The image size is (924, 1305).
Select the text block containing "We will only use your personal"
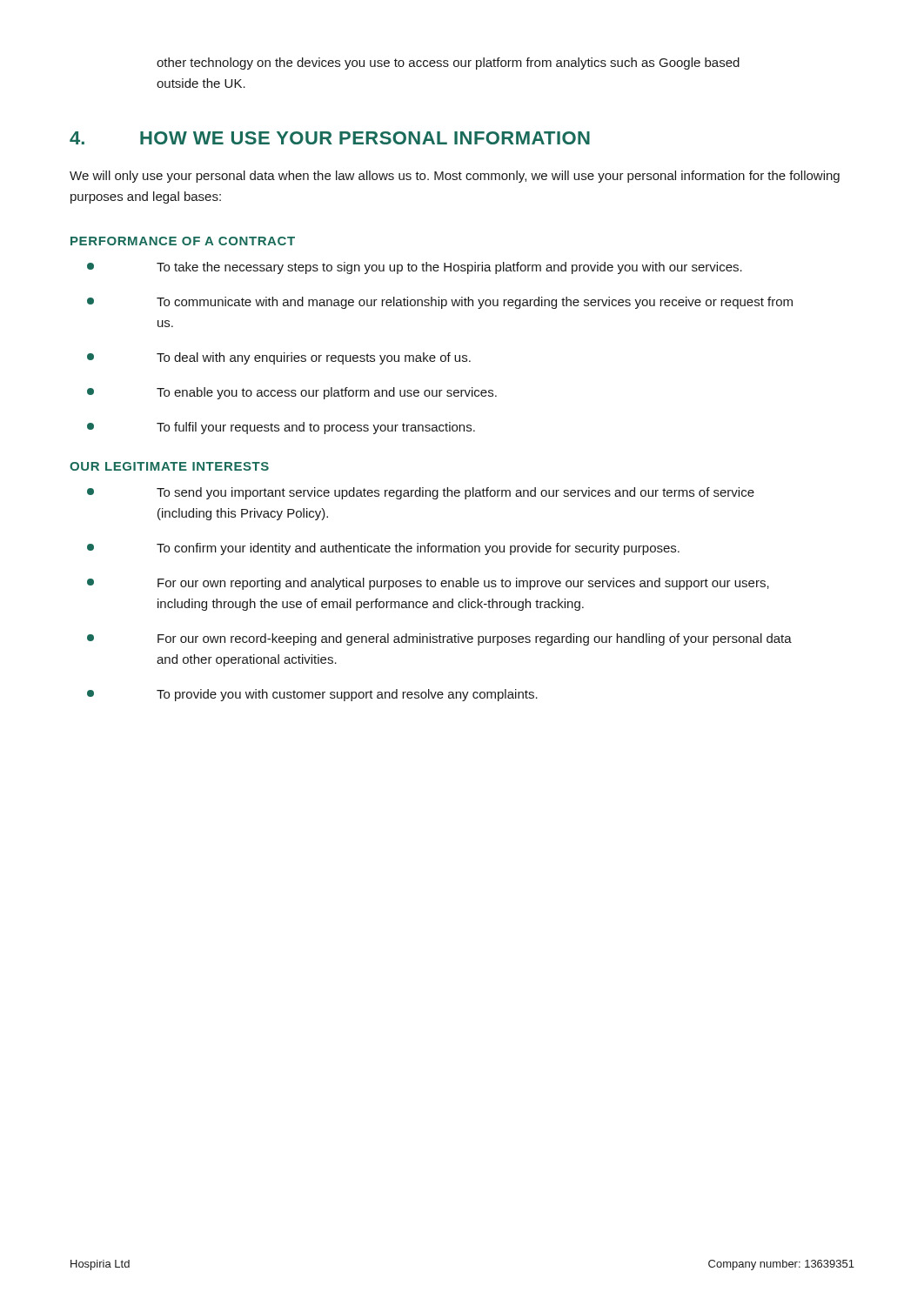coord(455,186)
